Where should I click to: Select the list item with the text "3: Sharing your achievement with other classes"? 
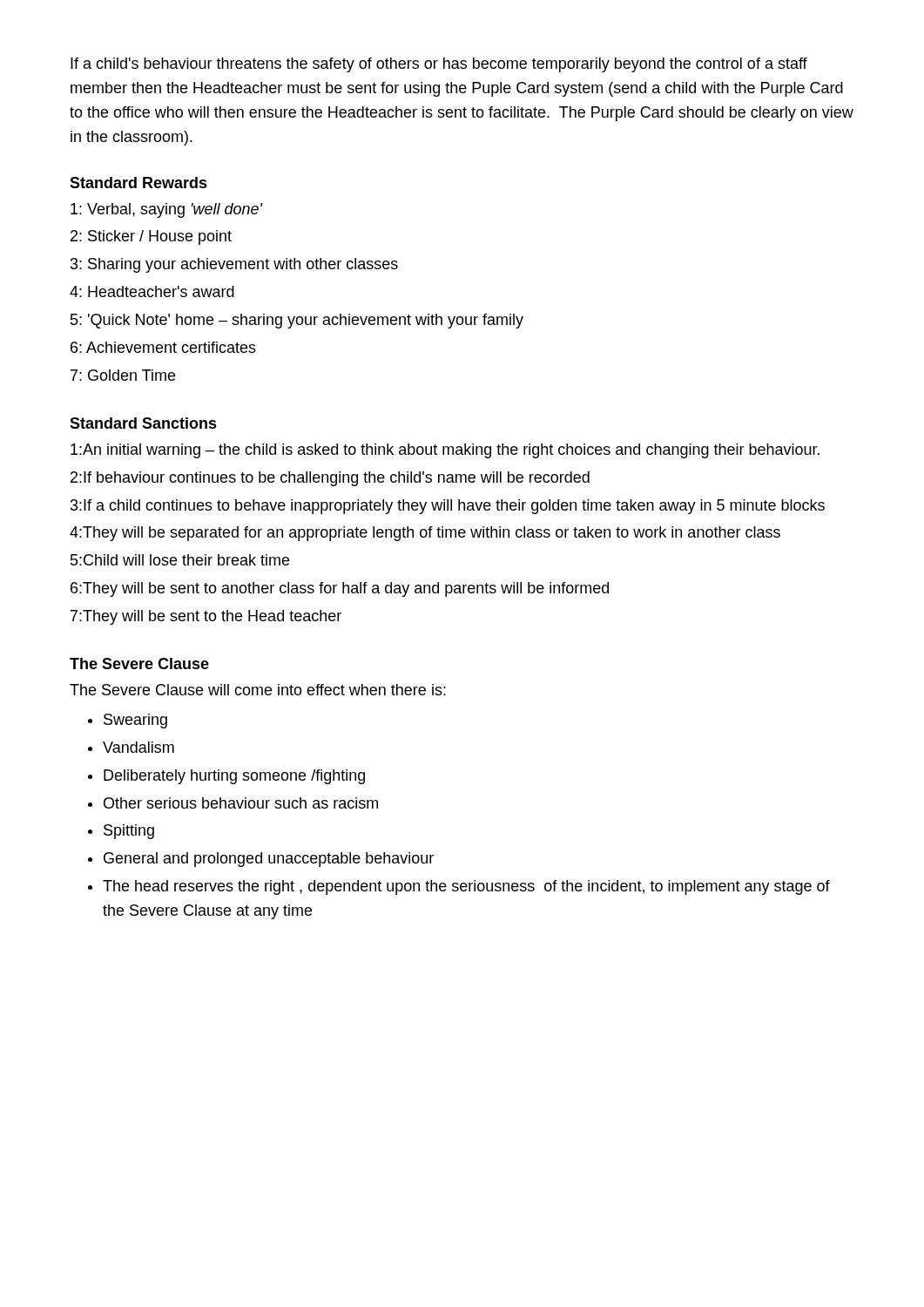tap(234, 264)
